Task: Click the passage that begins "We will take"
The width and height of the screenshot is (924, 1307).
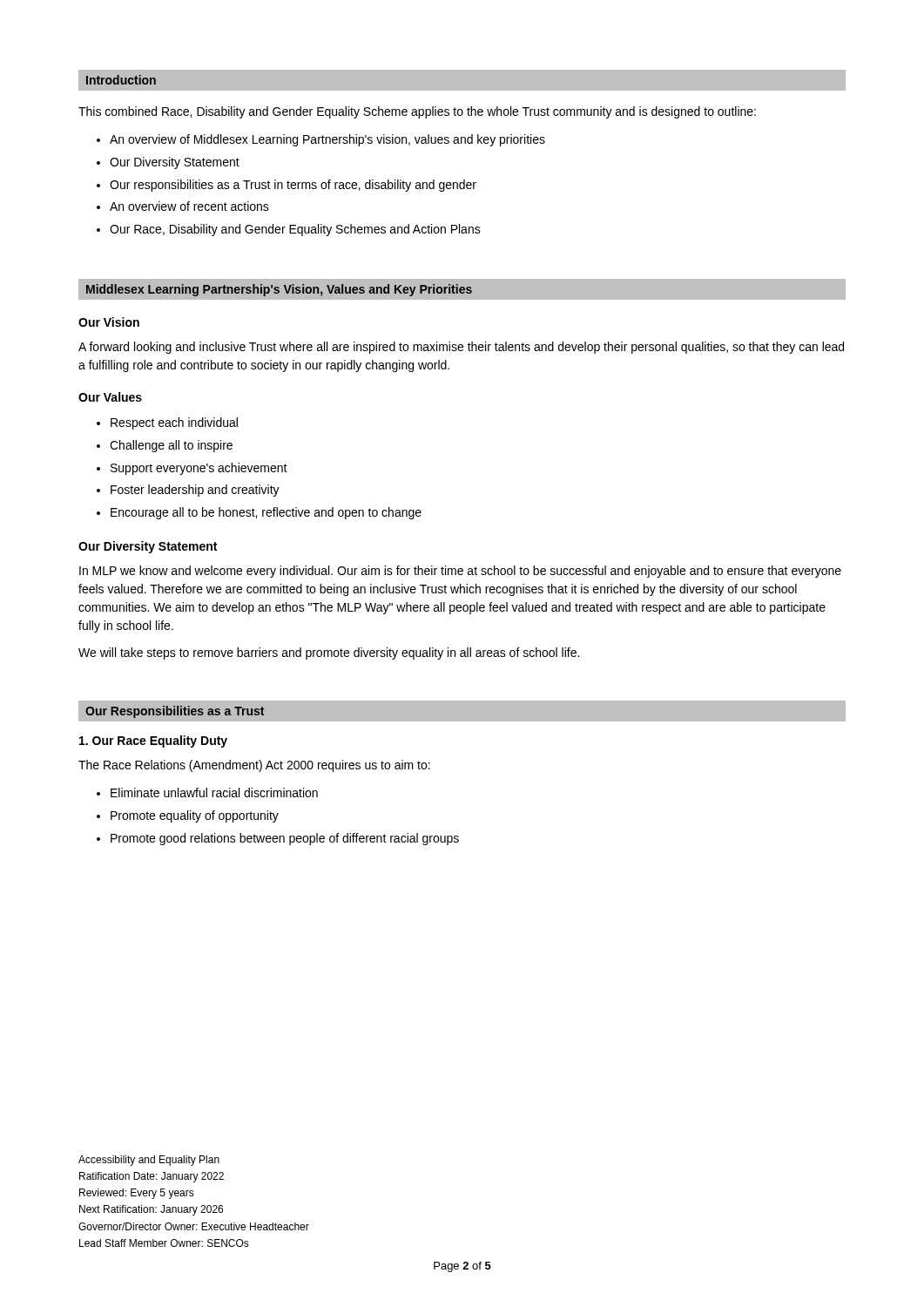Action: (x=329, y=653)
